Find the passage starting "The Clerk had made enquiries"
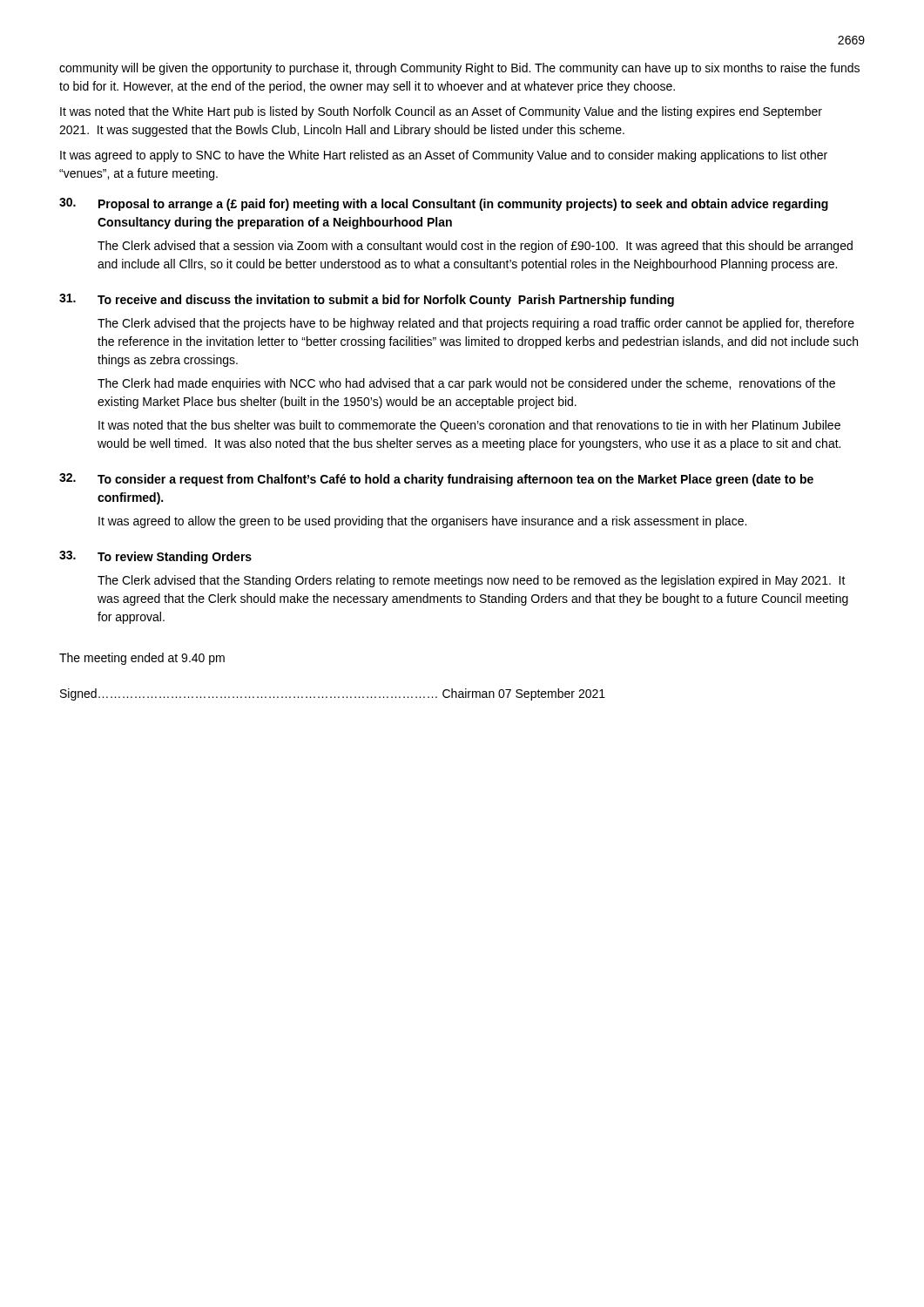This screenshot has width=924, height=1307. point(467,393)
